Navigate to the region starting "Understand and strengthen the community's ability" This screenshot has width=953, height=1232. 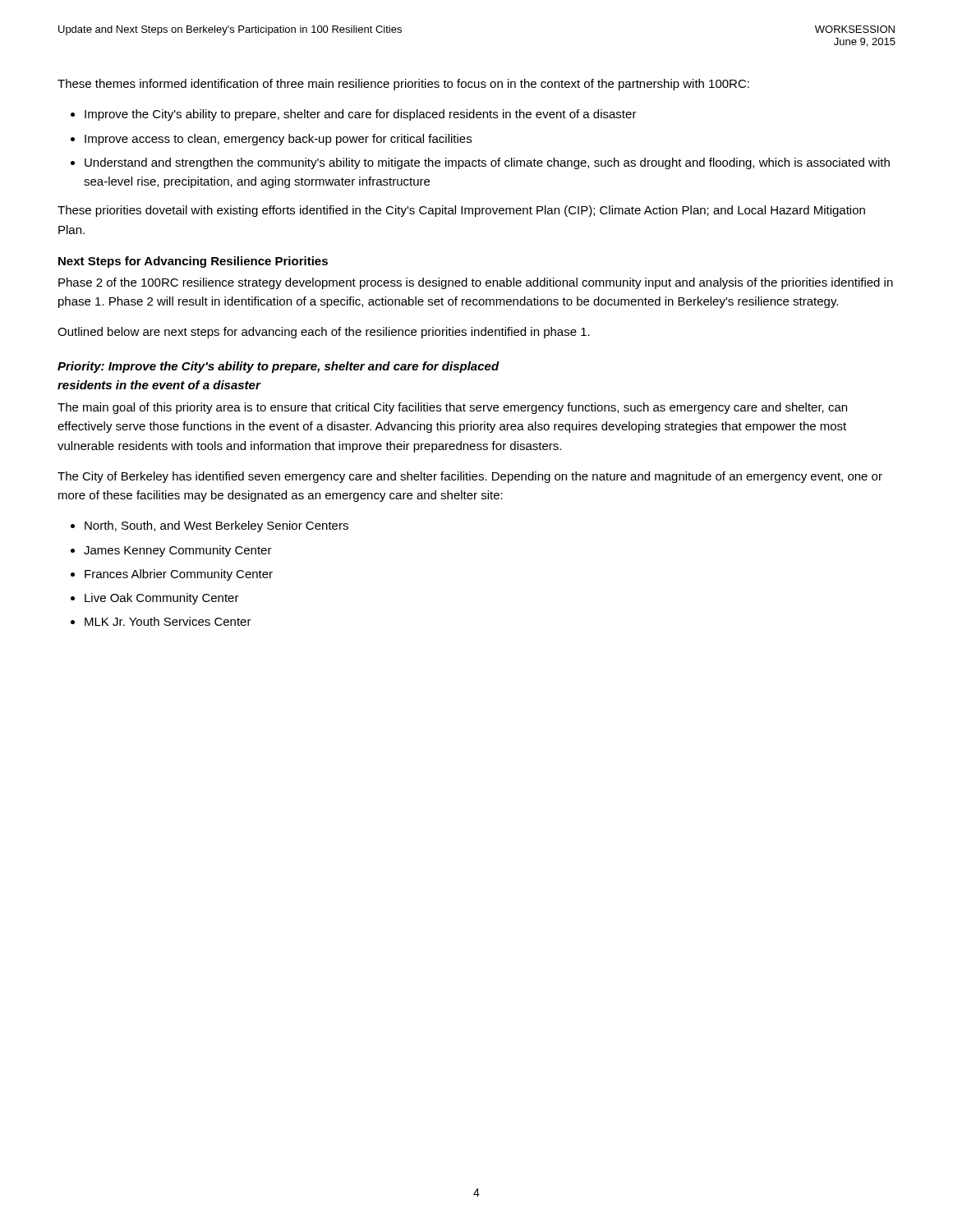487,172
